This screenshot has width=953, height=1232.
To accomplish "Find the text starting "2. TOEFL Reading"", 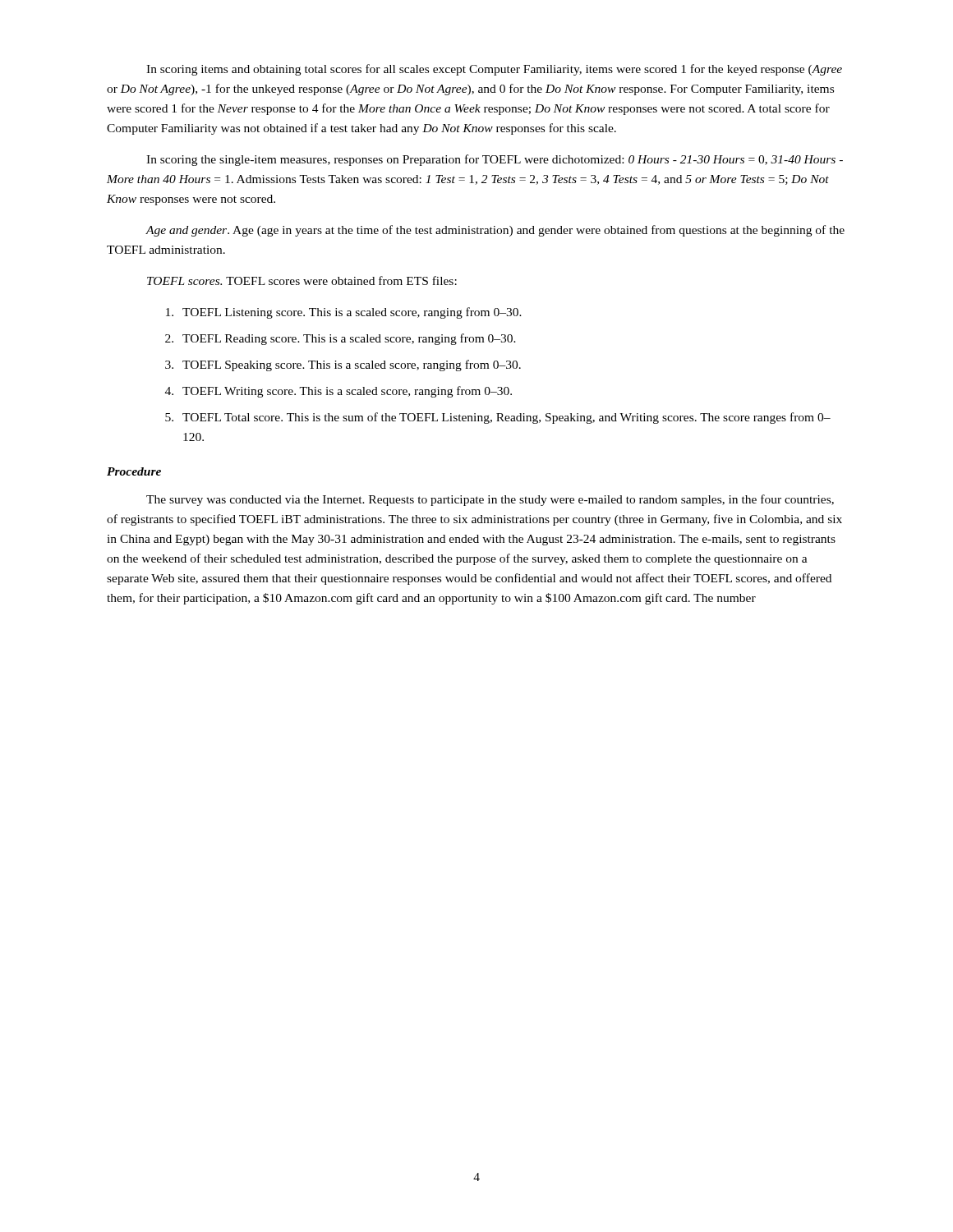I will click(496, 339).
